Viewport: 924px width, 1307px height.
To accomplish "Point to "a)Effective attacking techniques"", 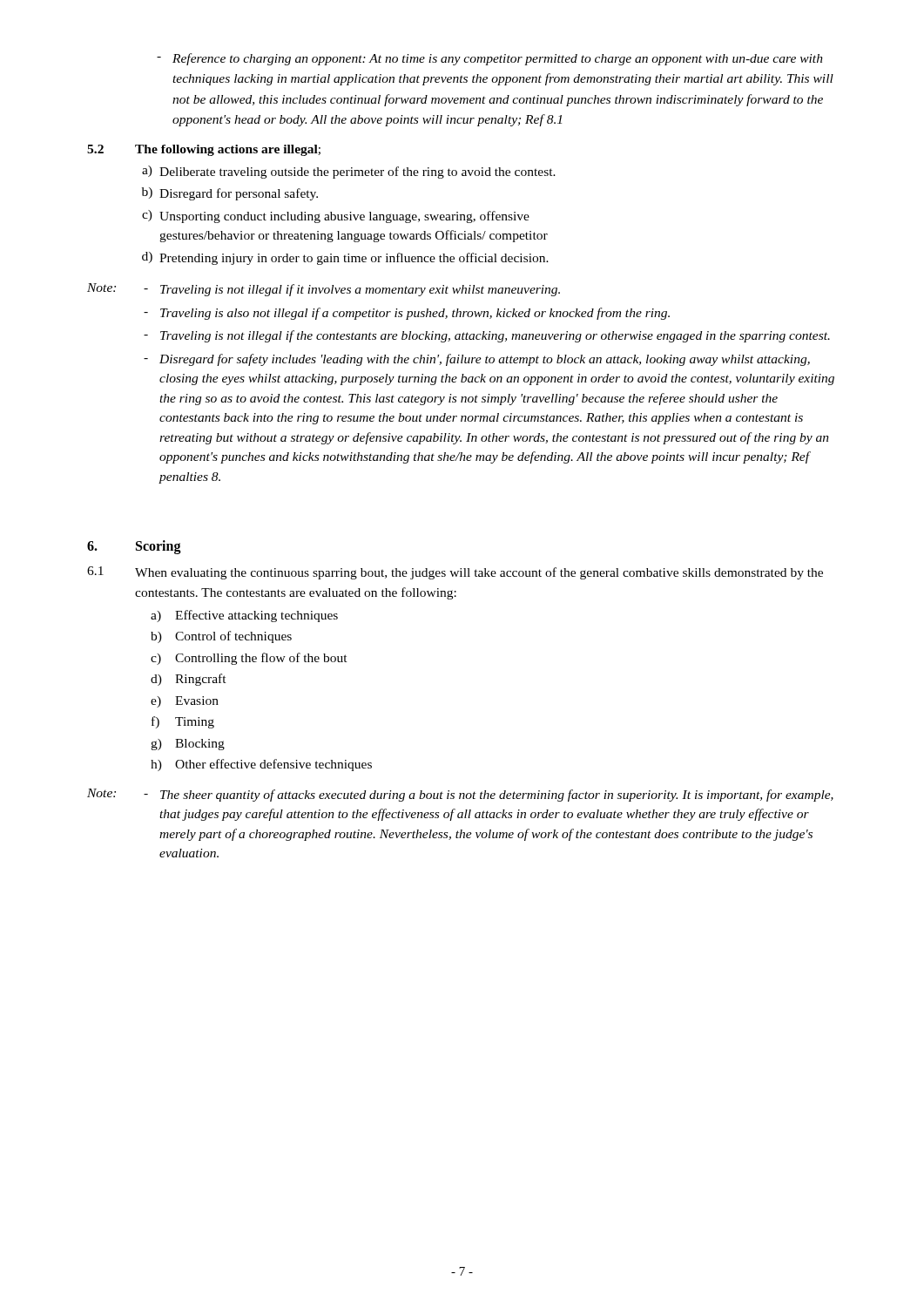I will point(244,615).
